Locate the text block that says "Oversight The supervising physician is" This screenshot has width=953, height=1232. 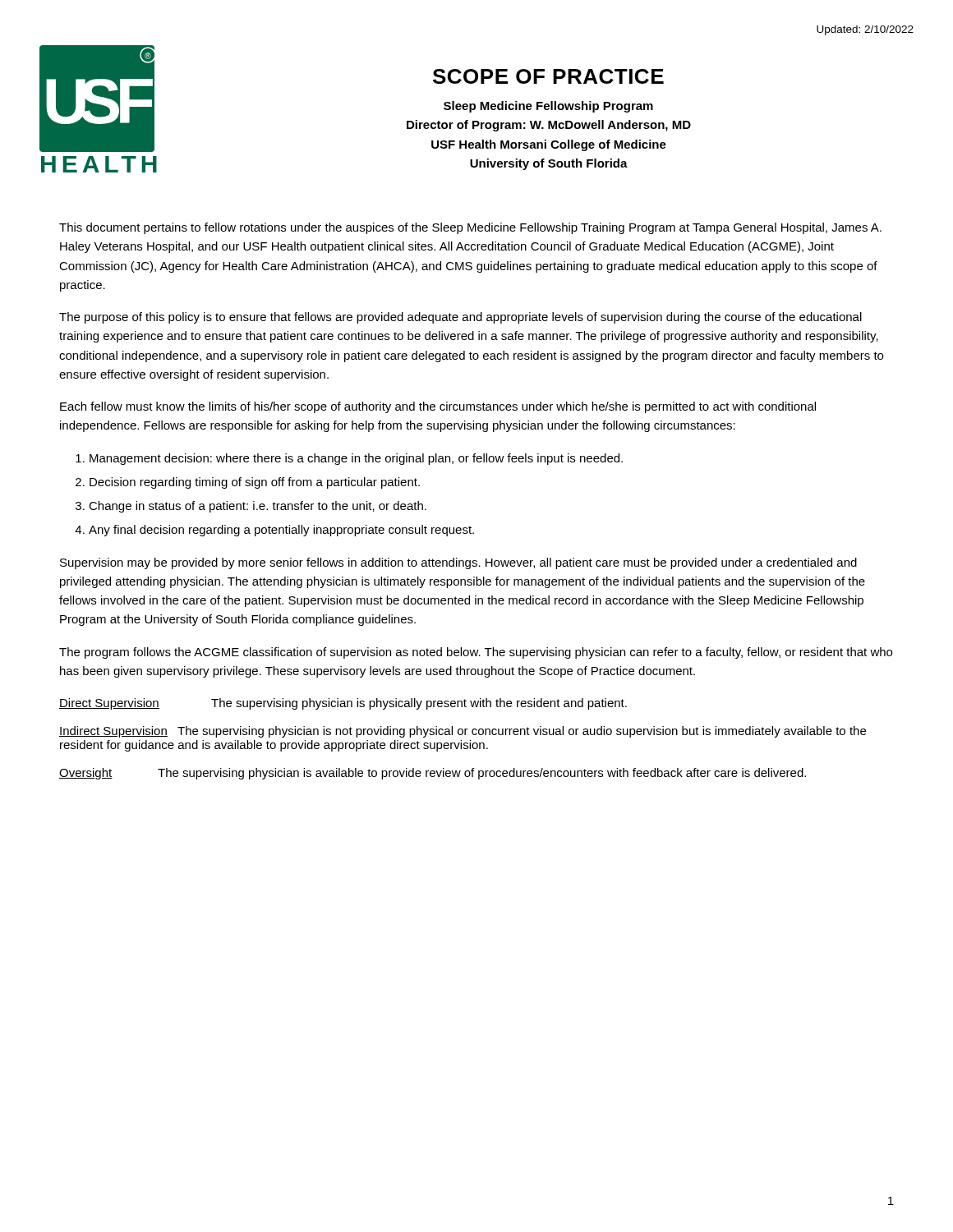tap(476, 773)
